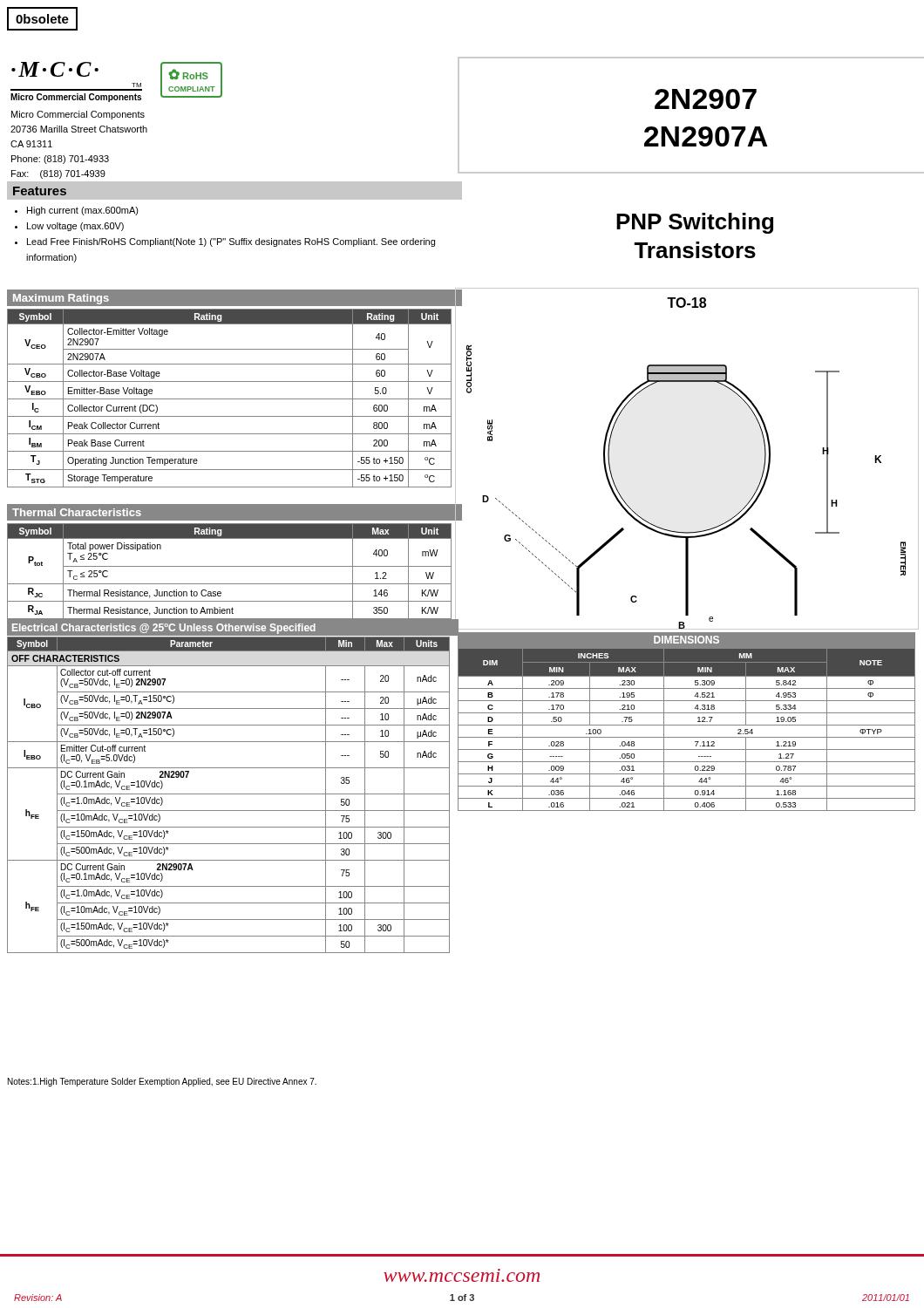Viewport: 924px width, 1308px height.
Task: Where is the passage that starts "Lead Free Finish/RoHS Compliant(Note 1) ("P" Suffix designates"?
Action: click(231, 250)
